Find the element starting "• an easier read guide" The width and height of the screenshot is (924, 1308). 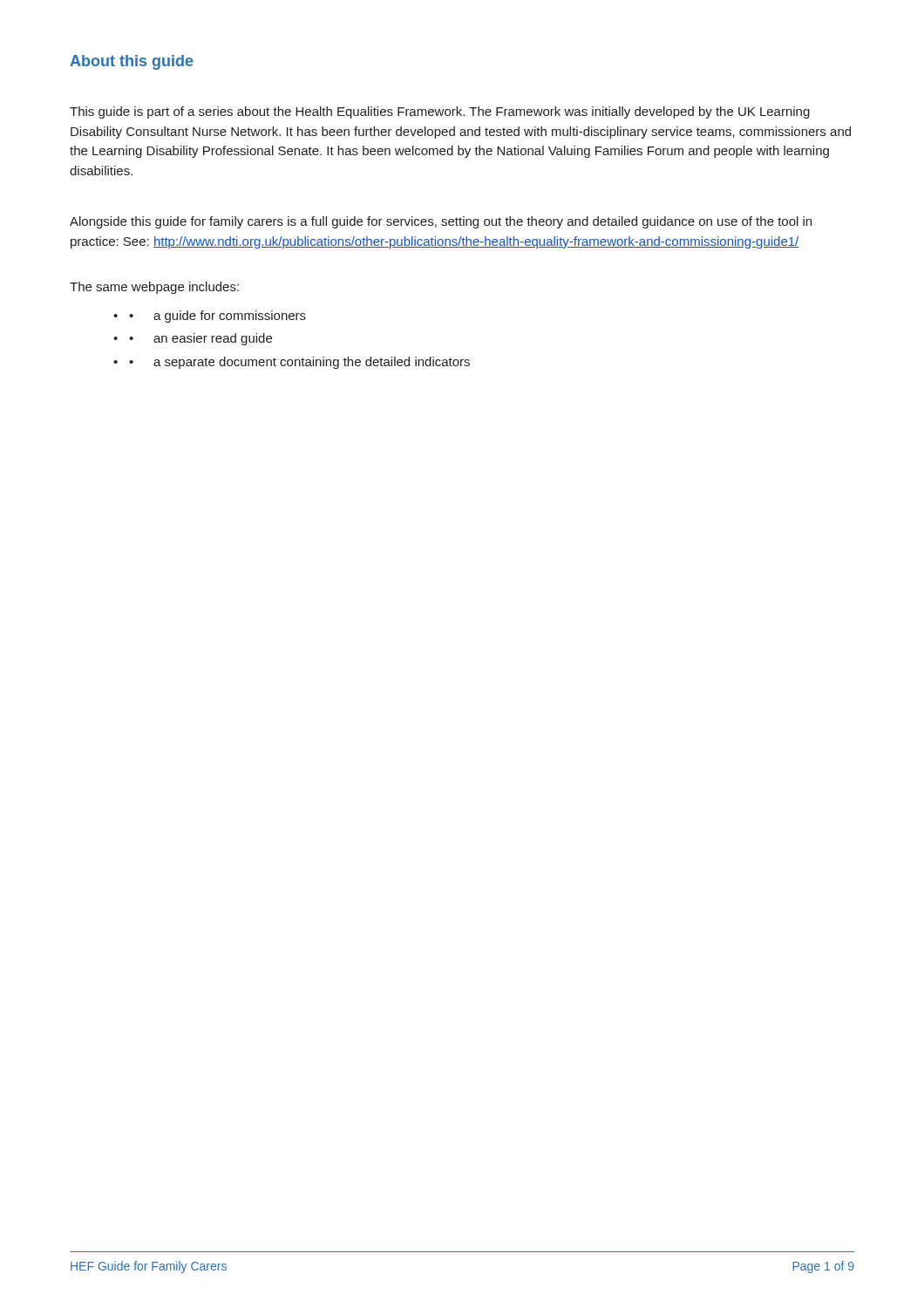tap(189, 339)
